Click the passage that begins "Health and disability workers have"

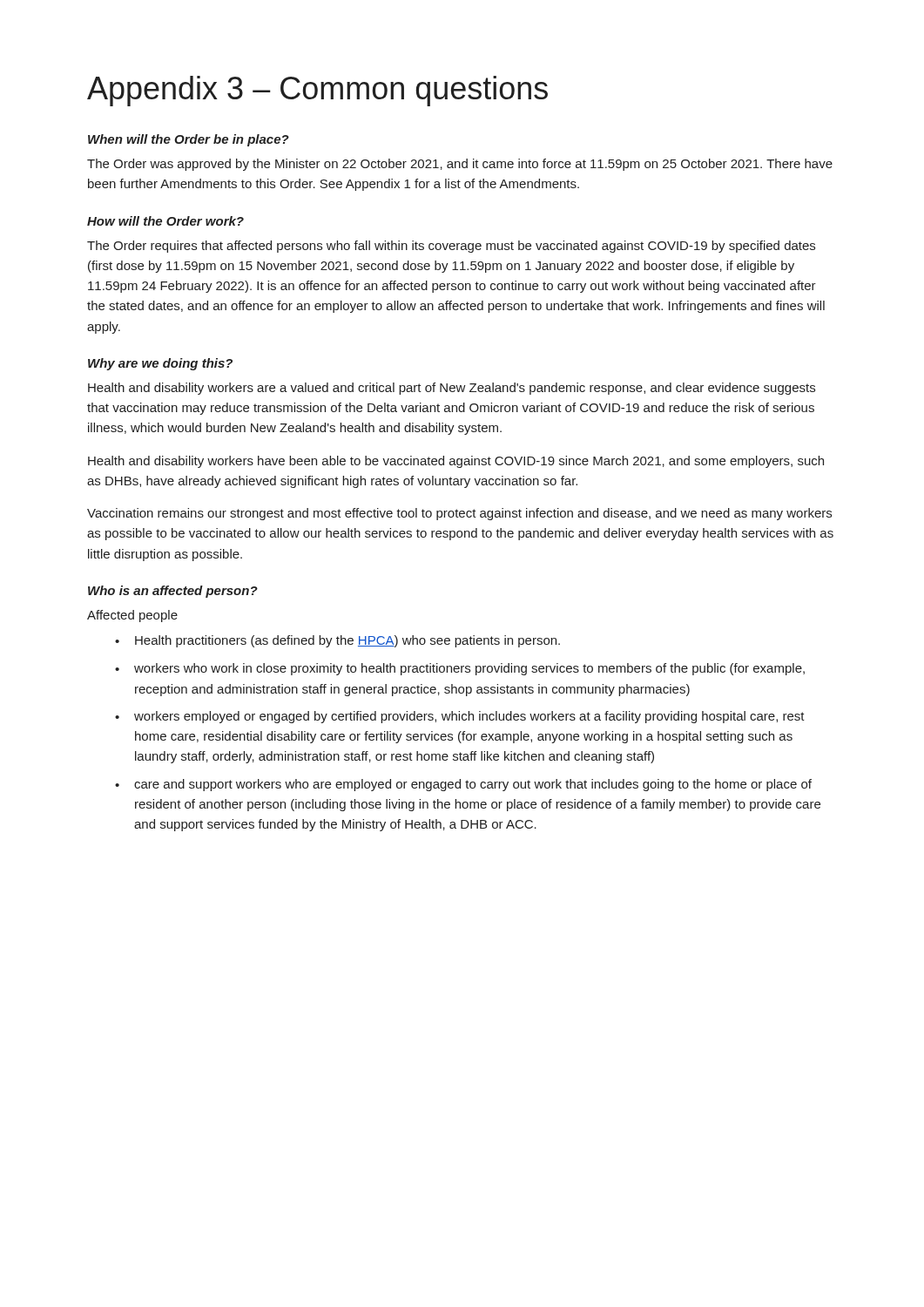[x=456, y=470]
